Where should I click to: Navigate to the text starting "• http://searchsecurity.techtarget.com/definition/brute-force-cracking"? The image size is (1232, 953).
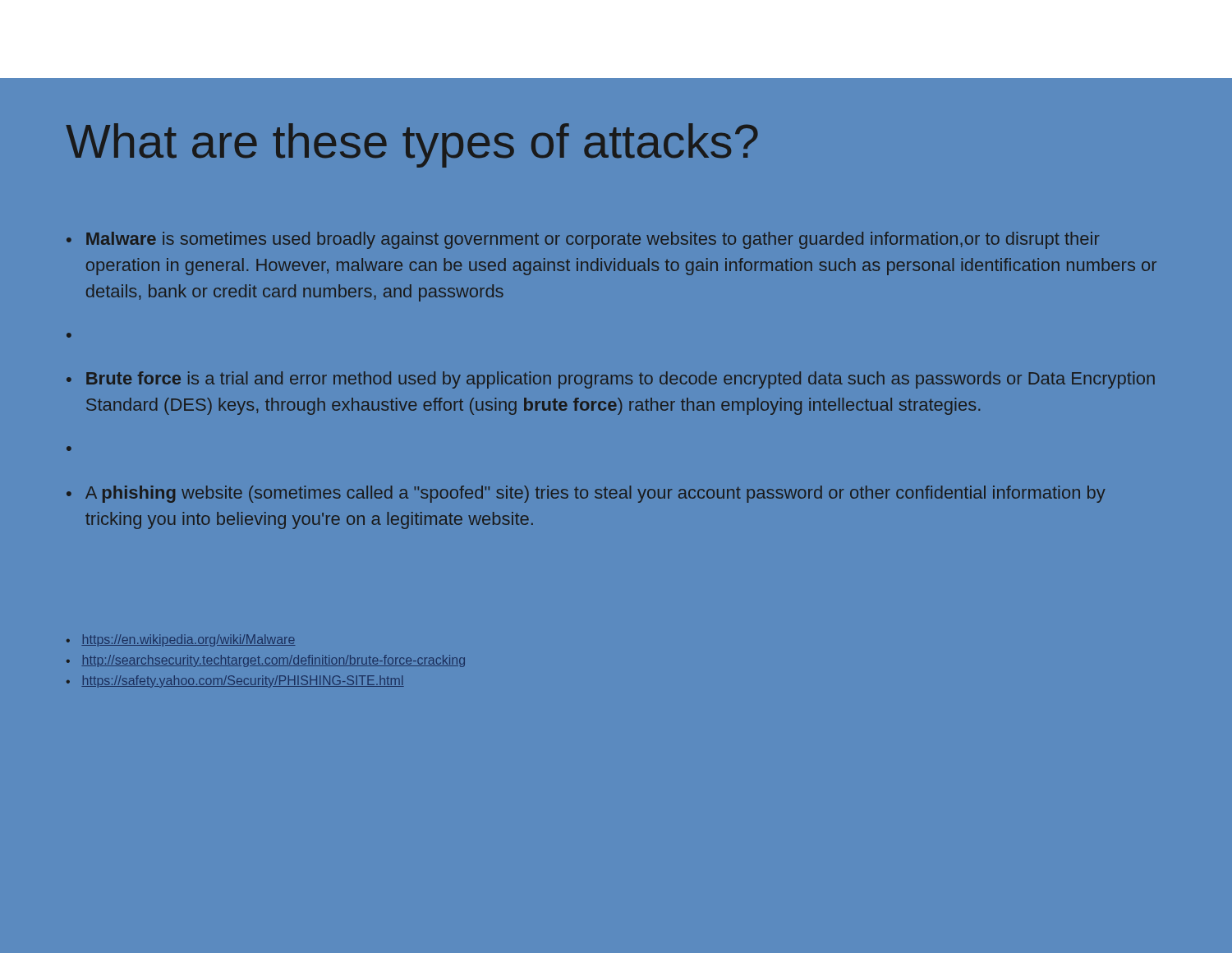pyautogui.click(x=266, y=661)
